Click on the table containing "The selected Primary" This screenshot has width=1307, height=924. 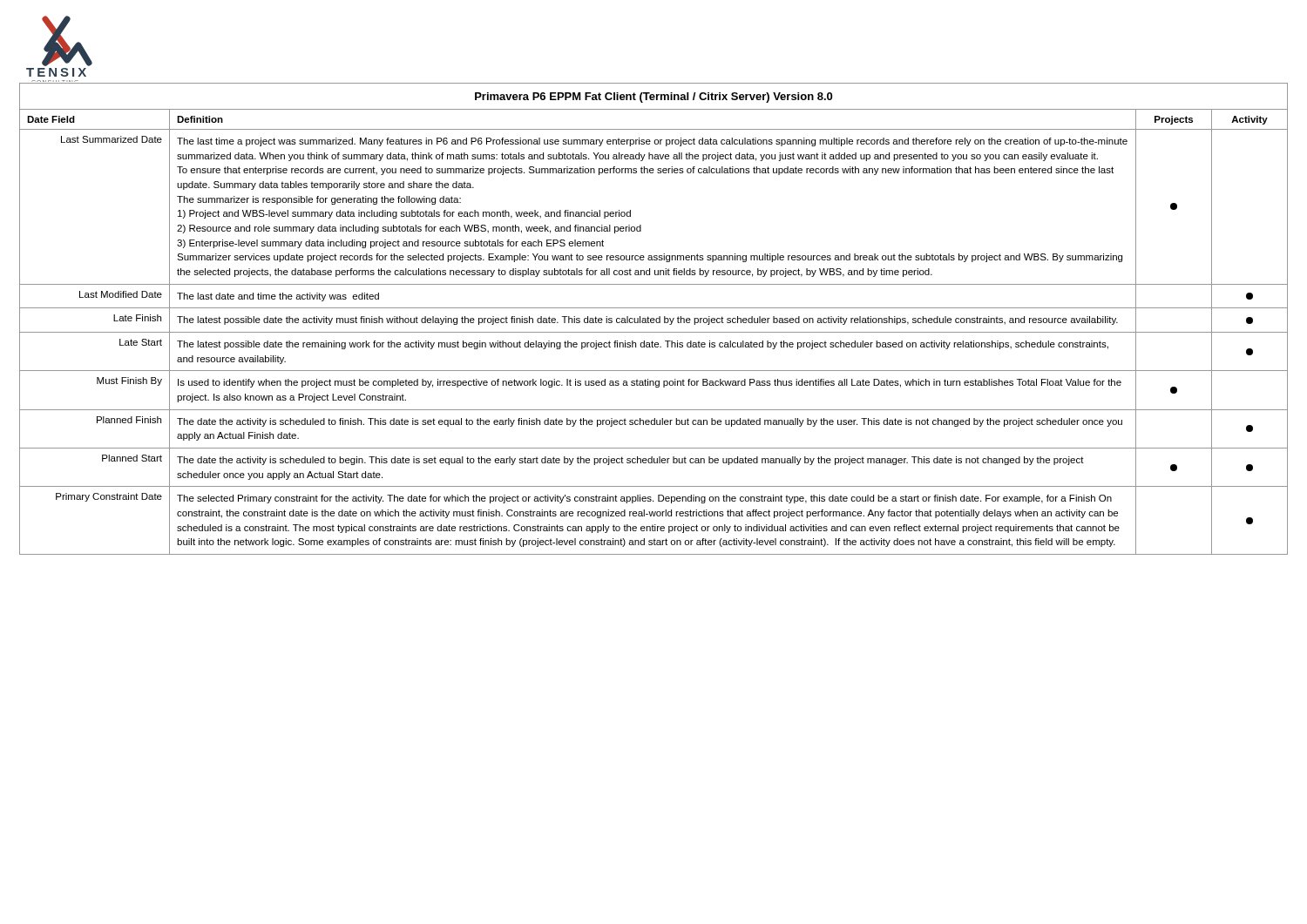pos(654,499)
